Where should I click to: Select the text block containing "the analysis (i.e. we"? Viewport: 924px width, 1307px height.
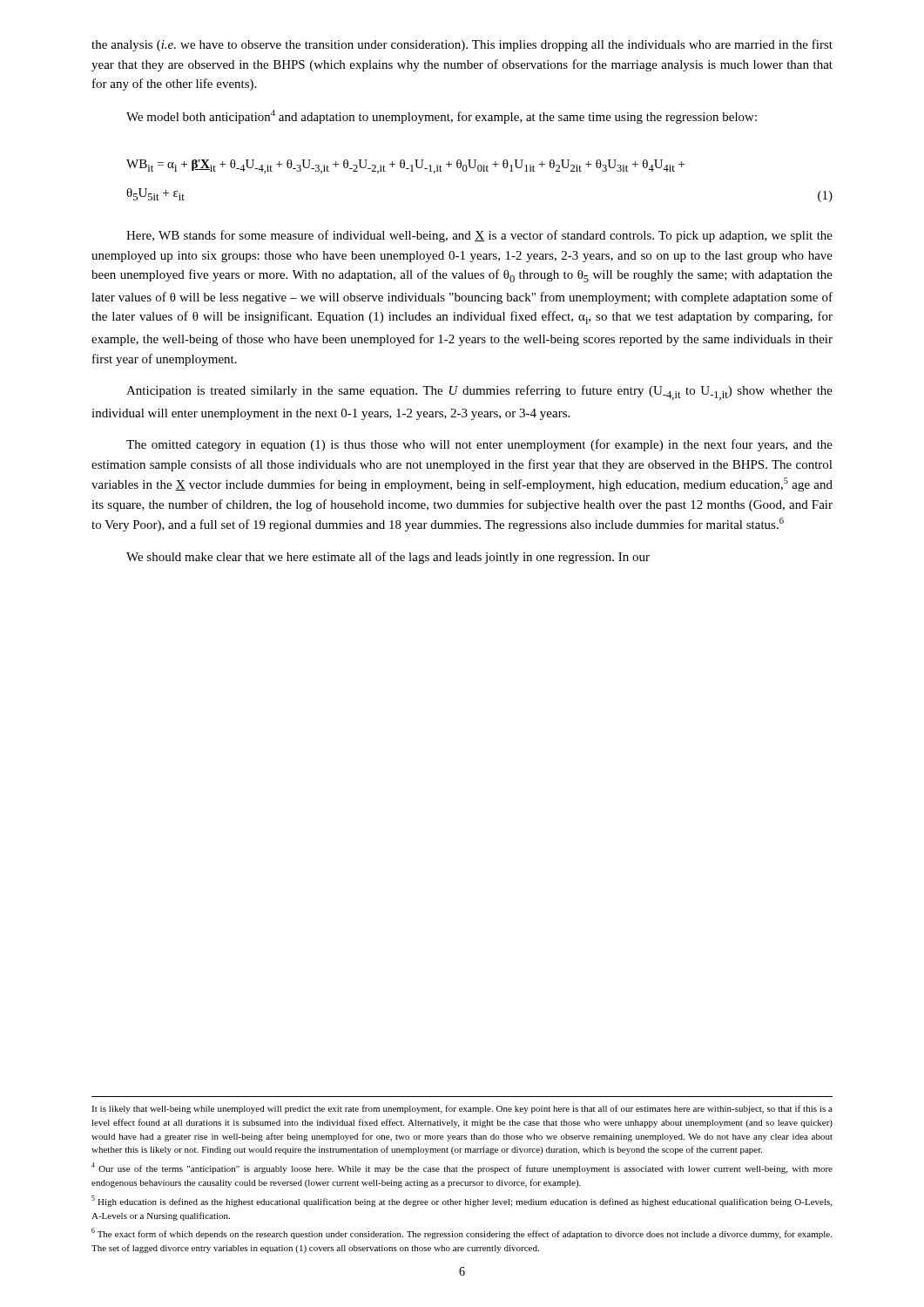pyautogui.click(x=462, y=64)
